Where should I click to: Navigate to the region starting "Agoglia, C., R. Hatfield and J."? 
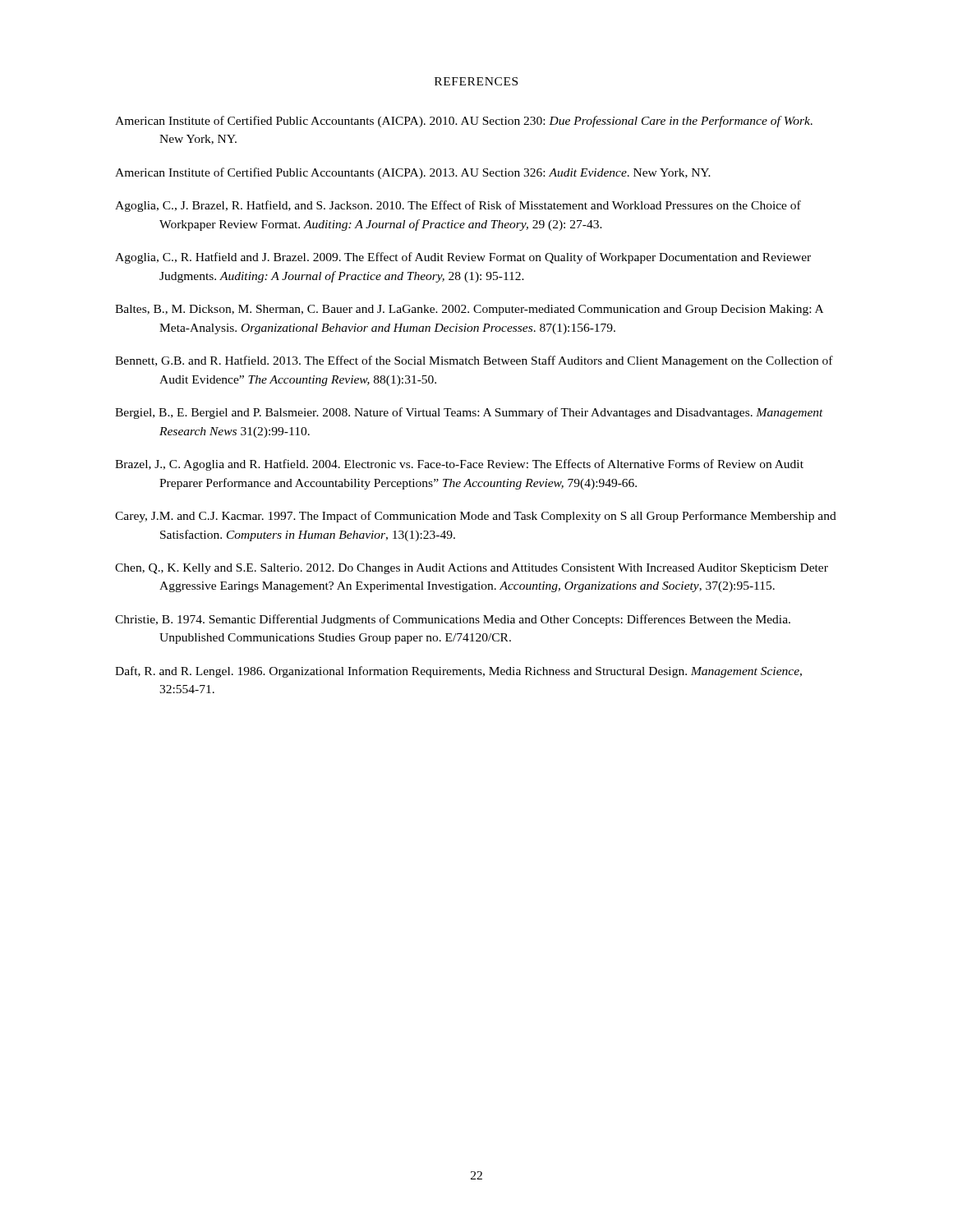pyautogui.click(x=463, y=266)
